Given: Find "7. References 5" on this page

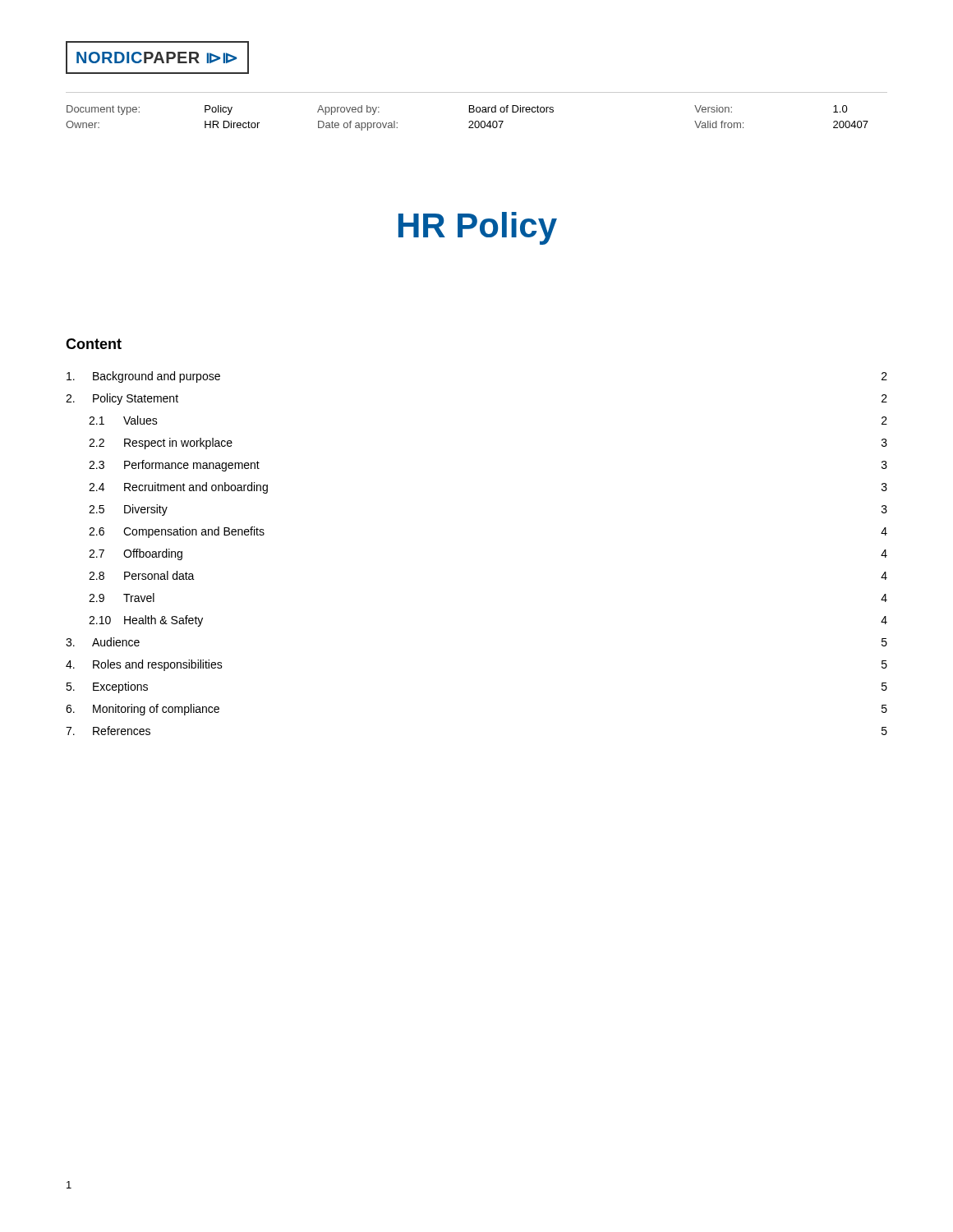Looking at the screenshot, I should (x=124, y=731).
